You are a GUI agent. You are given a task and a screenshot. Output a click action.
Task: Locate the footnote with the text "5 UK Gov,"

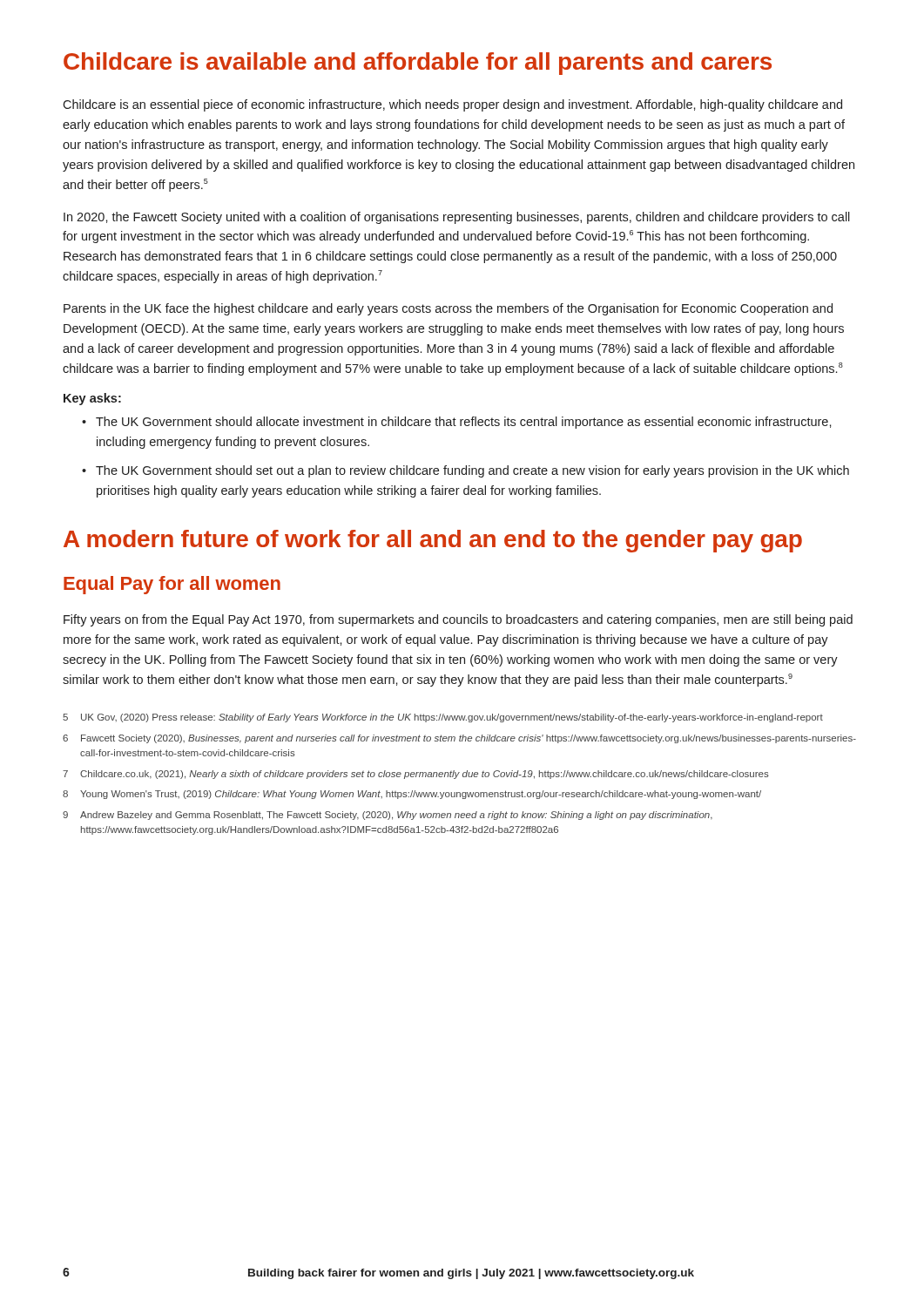[x=443, y=718]
